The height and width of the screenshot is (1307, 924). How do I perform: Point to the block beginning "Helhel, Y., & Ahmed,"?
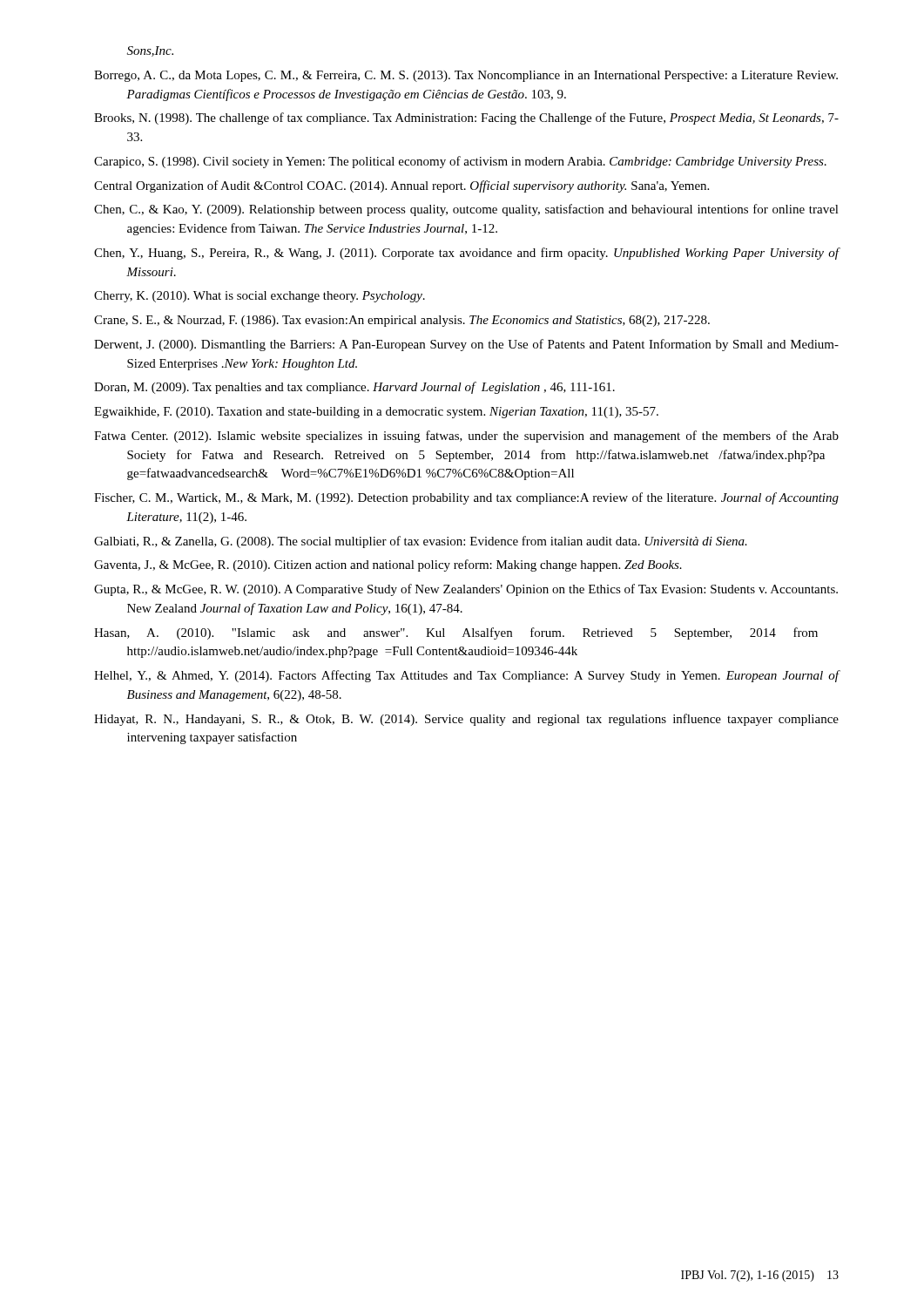point(466,685)
